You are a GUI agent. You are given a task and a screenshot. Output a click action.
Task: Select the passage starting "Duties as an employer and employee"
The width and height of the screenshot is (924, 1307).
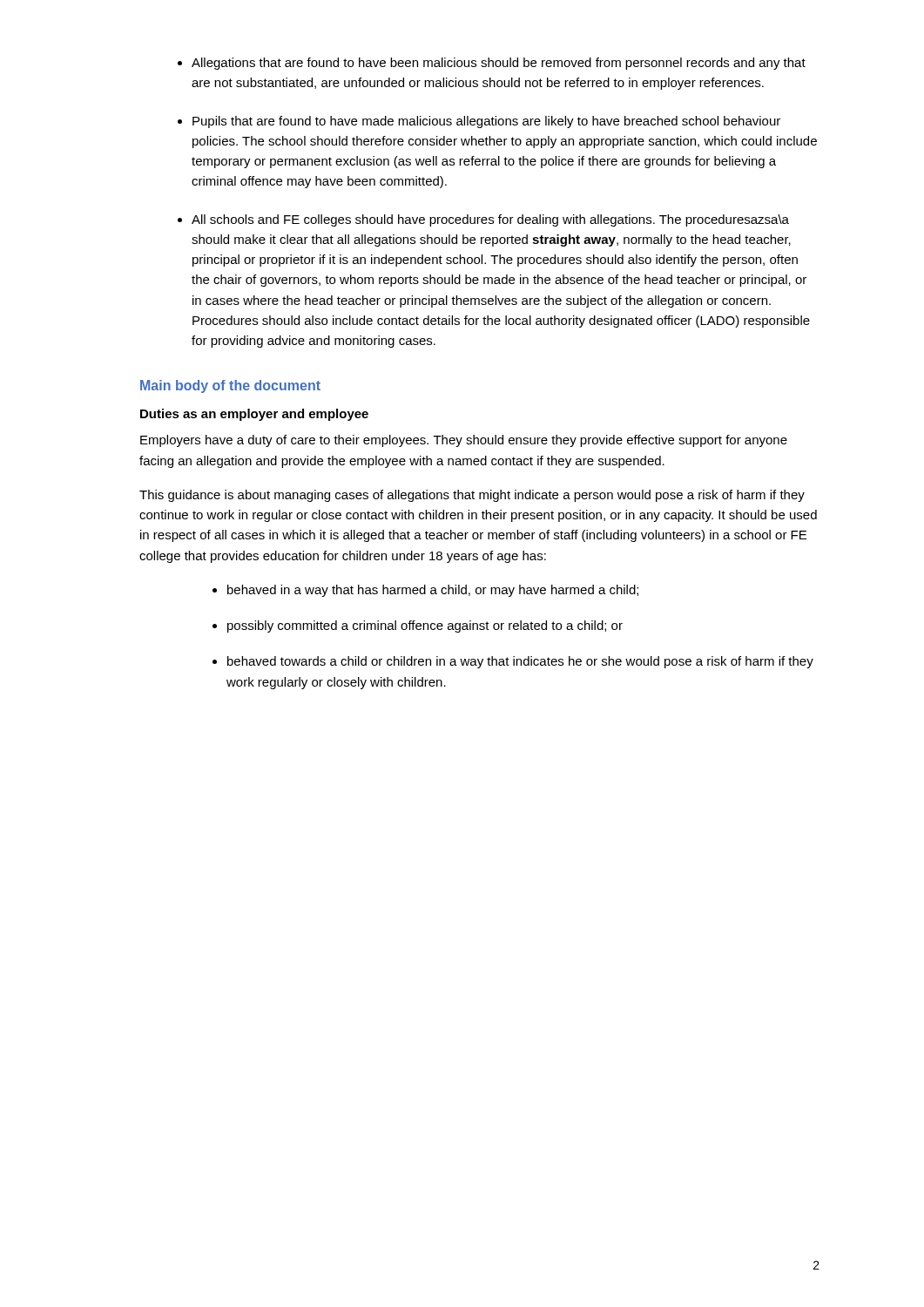click(254, 414)
